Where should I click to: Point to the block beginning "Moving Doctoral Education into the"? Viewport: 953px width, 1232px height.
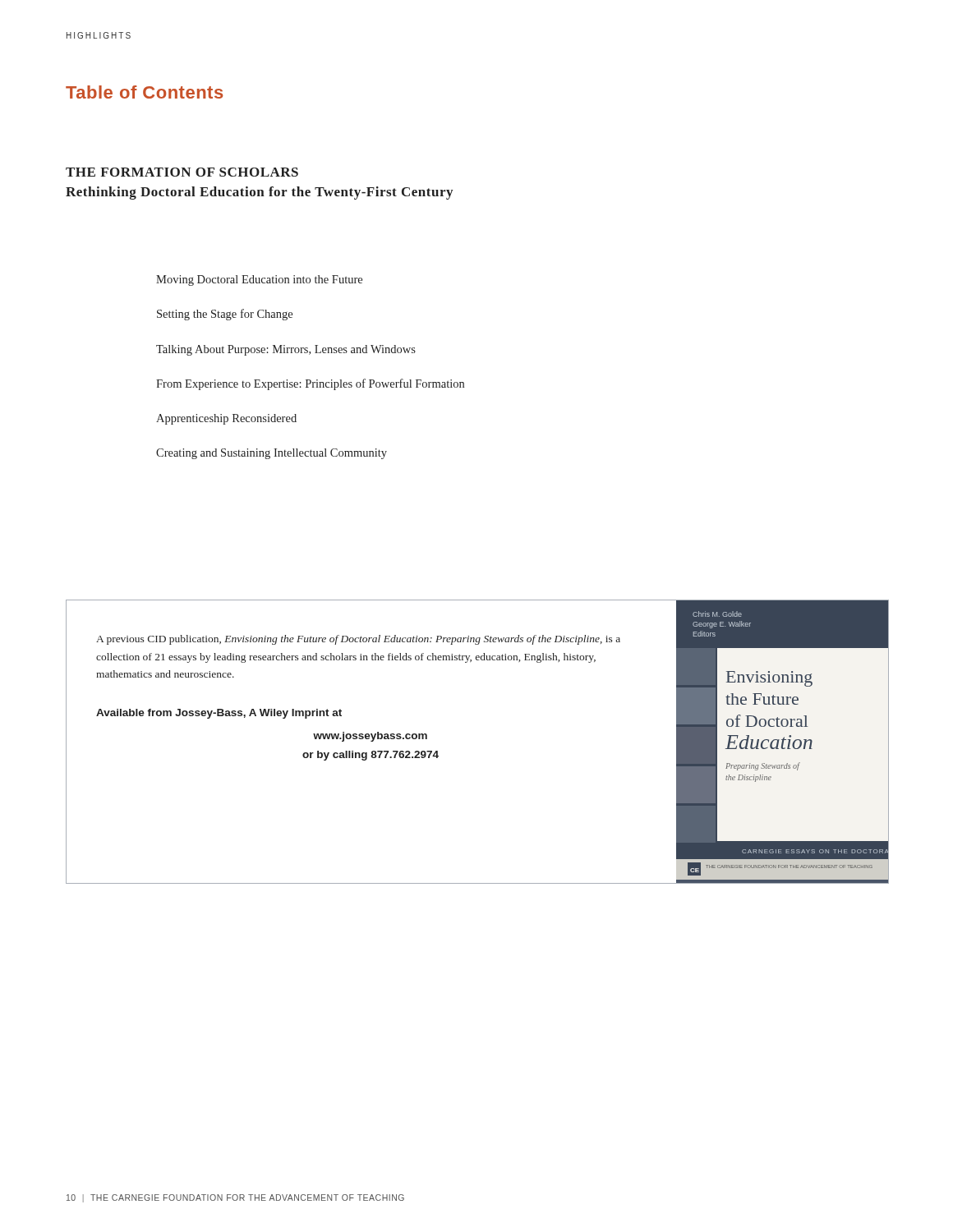tap(260, 279)
